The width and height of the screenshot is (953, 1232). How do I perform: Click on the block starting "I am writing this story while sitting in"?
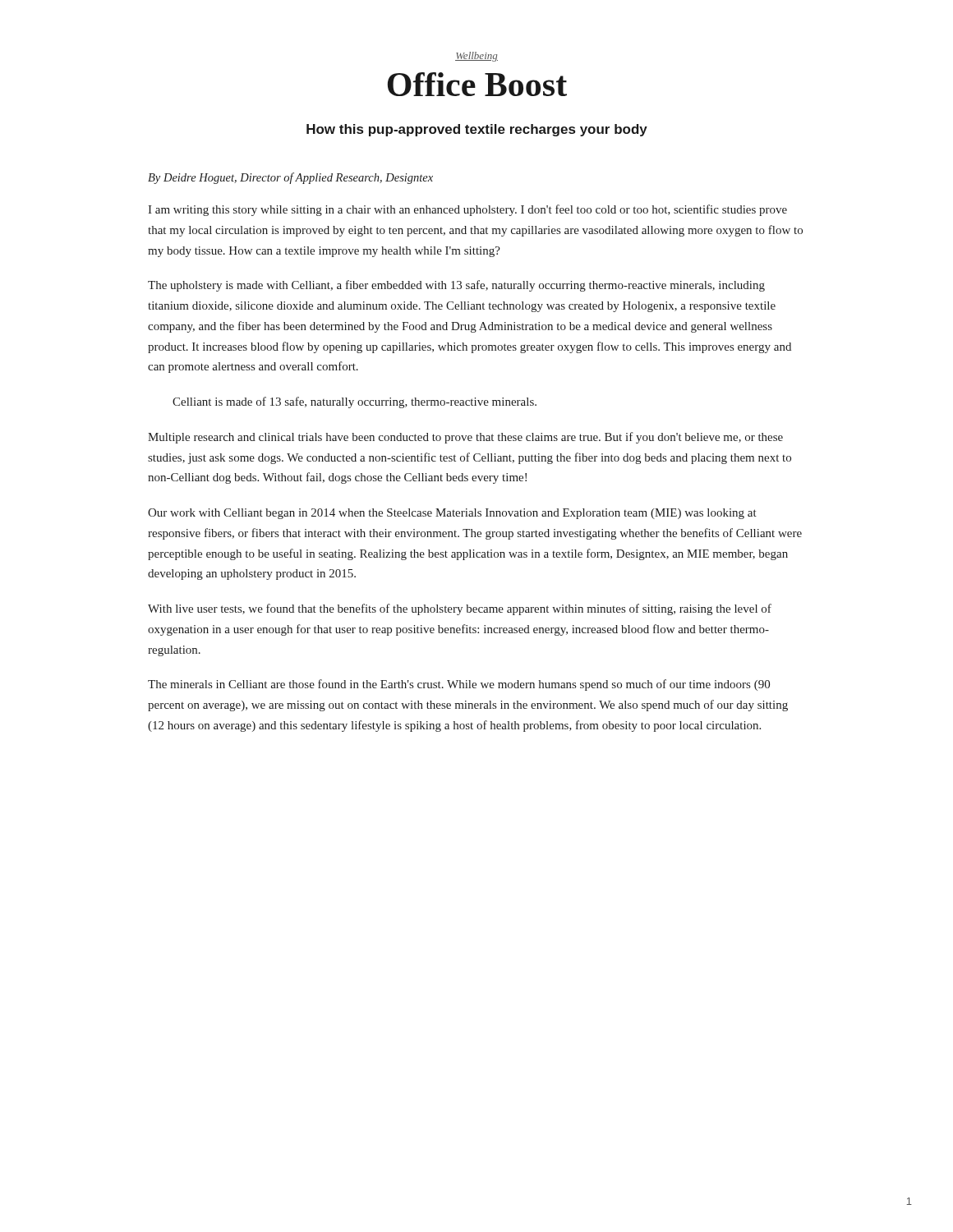coord(476,230)
